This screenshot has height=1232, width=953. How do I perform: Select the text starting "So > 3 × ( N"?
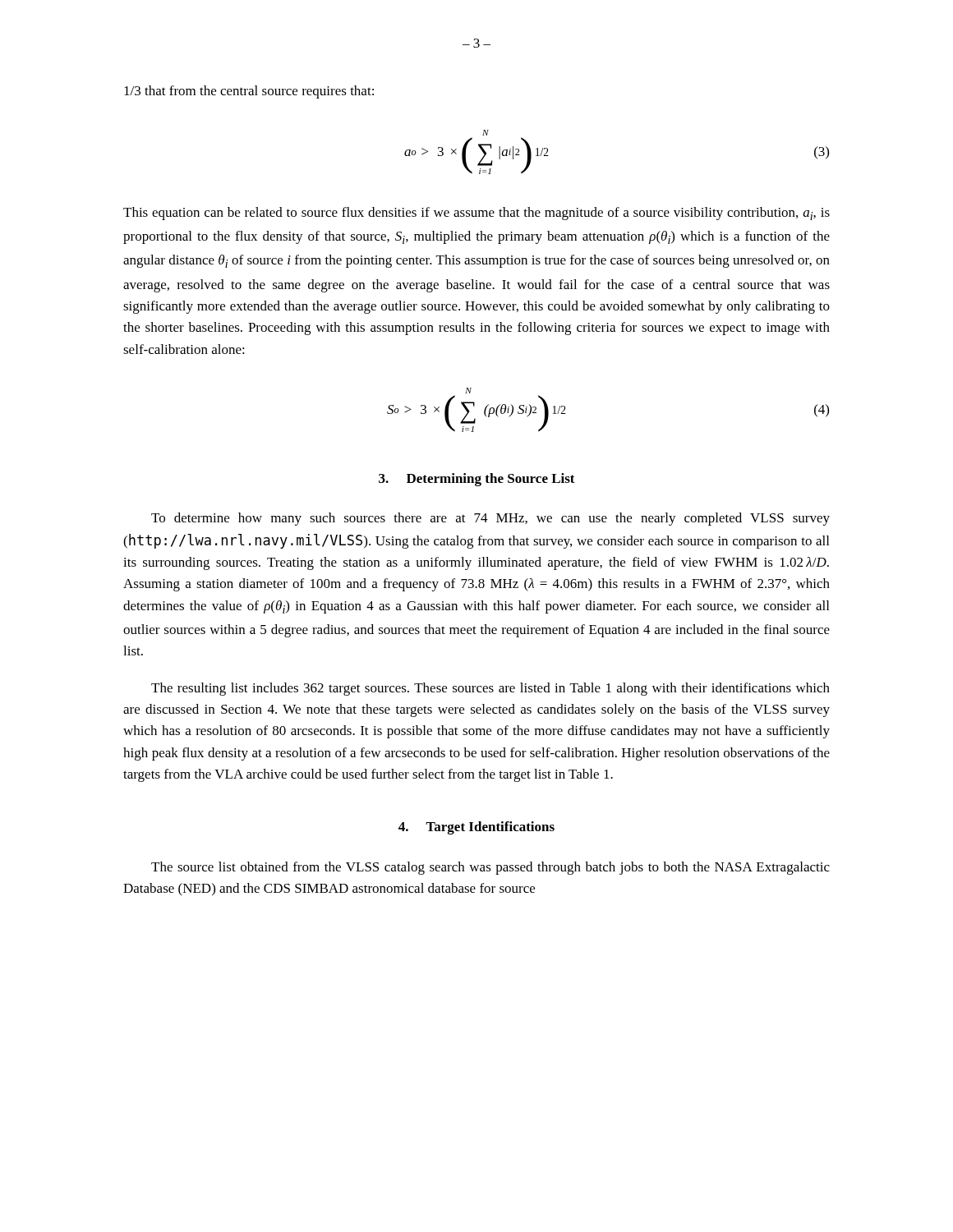476,410
